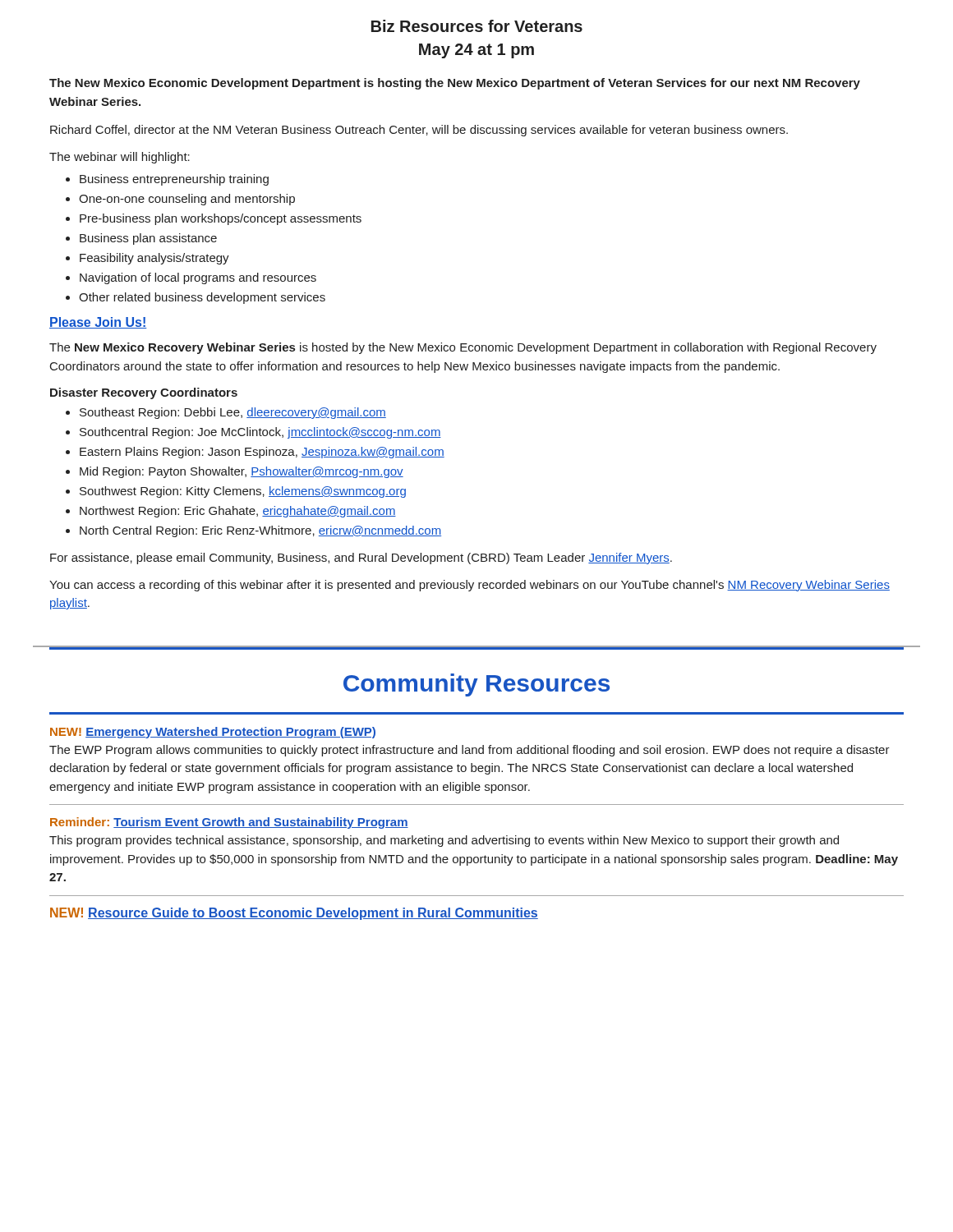Screen dimensions: 1232x953
Task: Where does it say "Feasibility analysis/strategy"?
Action: point(154,257)
